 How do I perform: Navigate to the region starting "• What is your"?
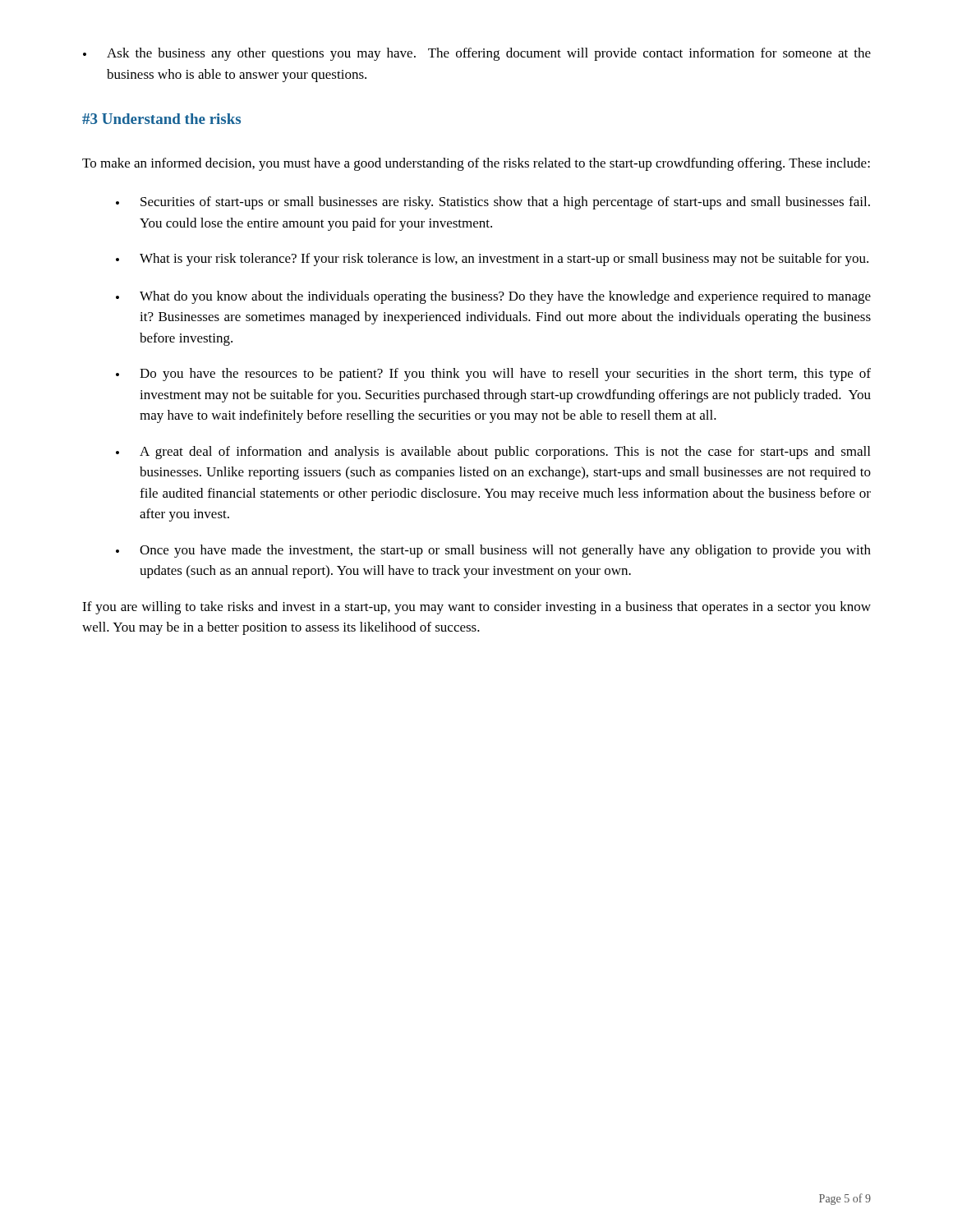point(493,259)
